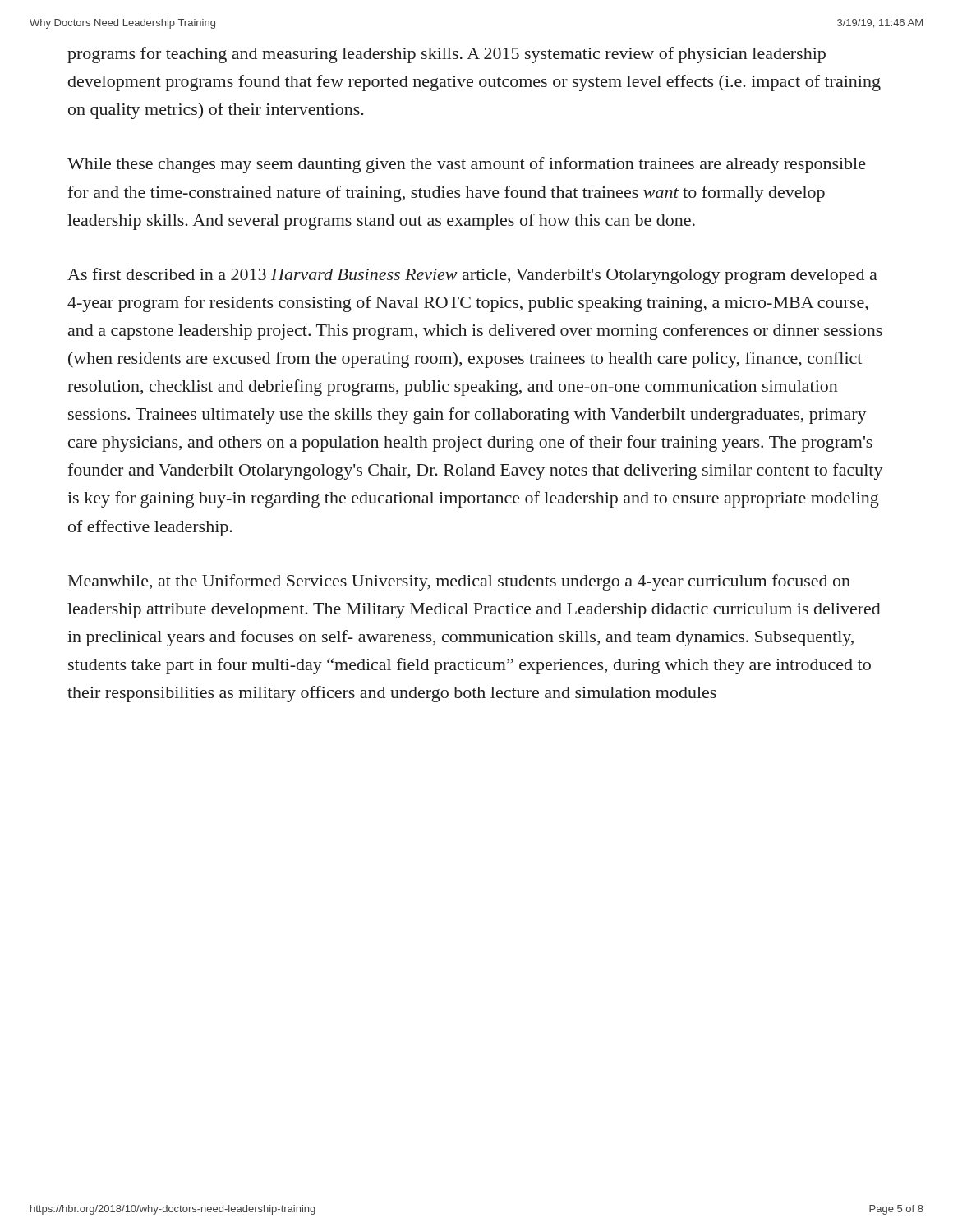Locate the block of text that opens with "Meanwhile, at the Uniformed Services University, medical students"
953x1232 pixels.
[474, 636]
